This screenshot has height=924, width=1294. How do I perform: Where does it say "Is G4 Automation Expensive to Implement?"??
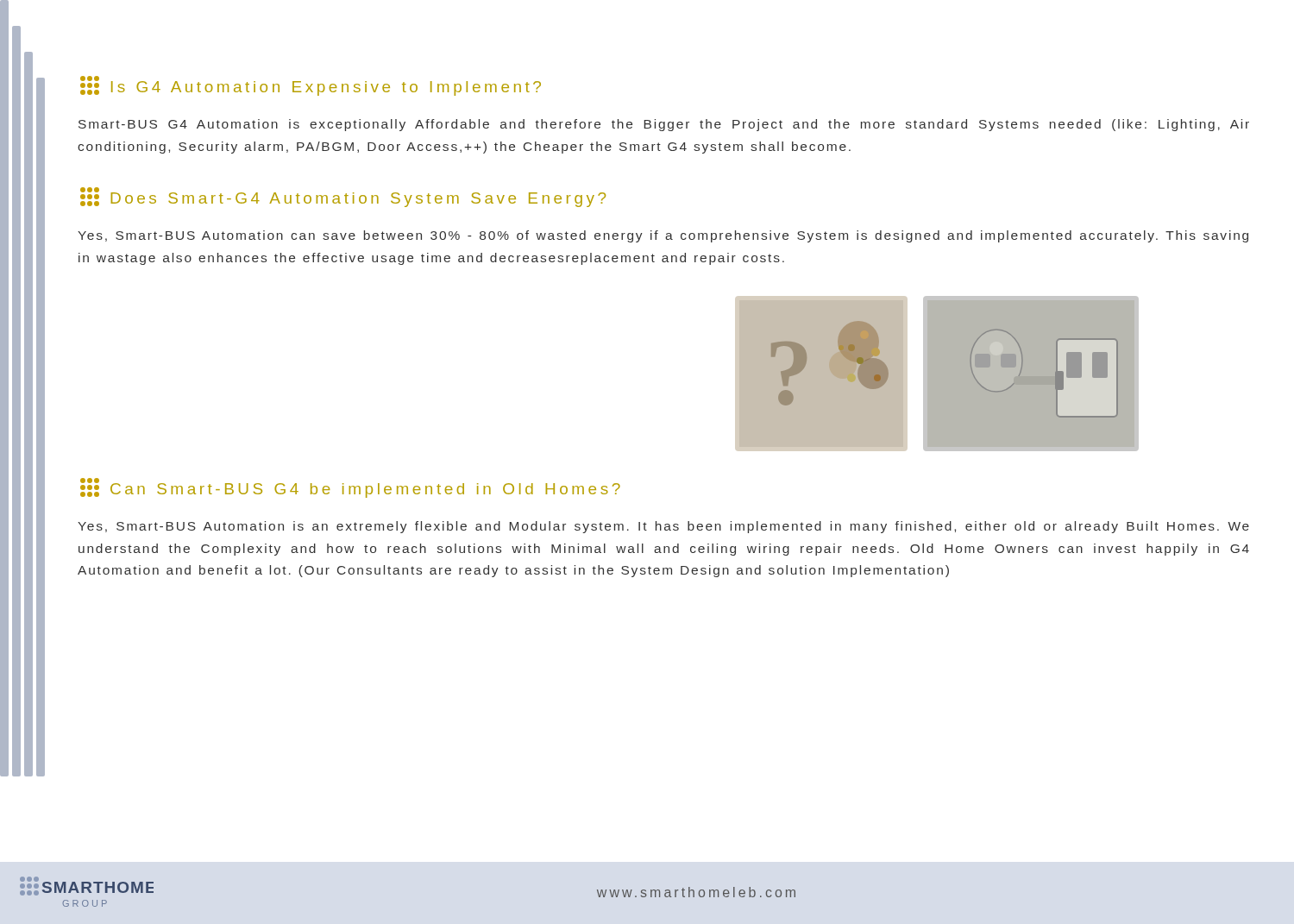pyautogui.click(x=311, y=86)
